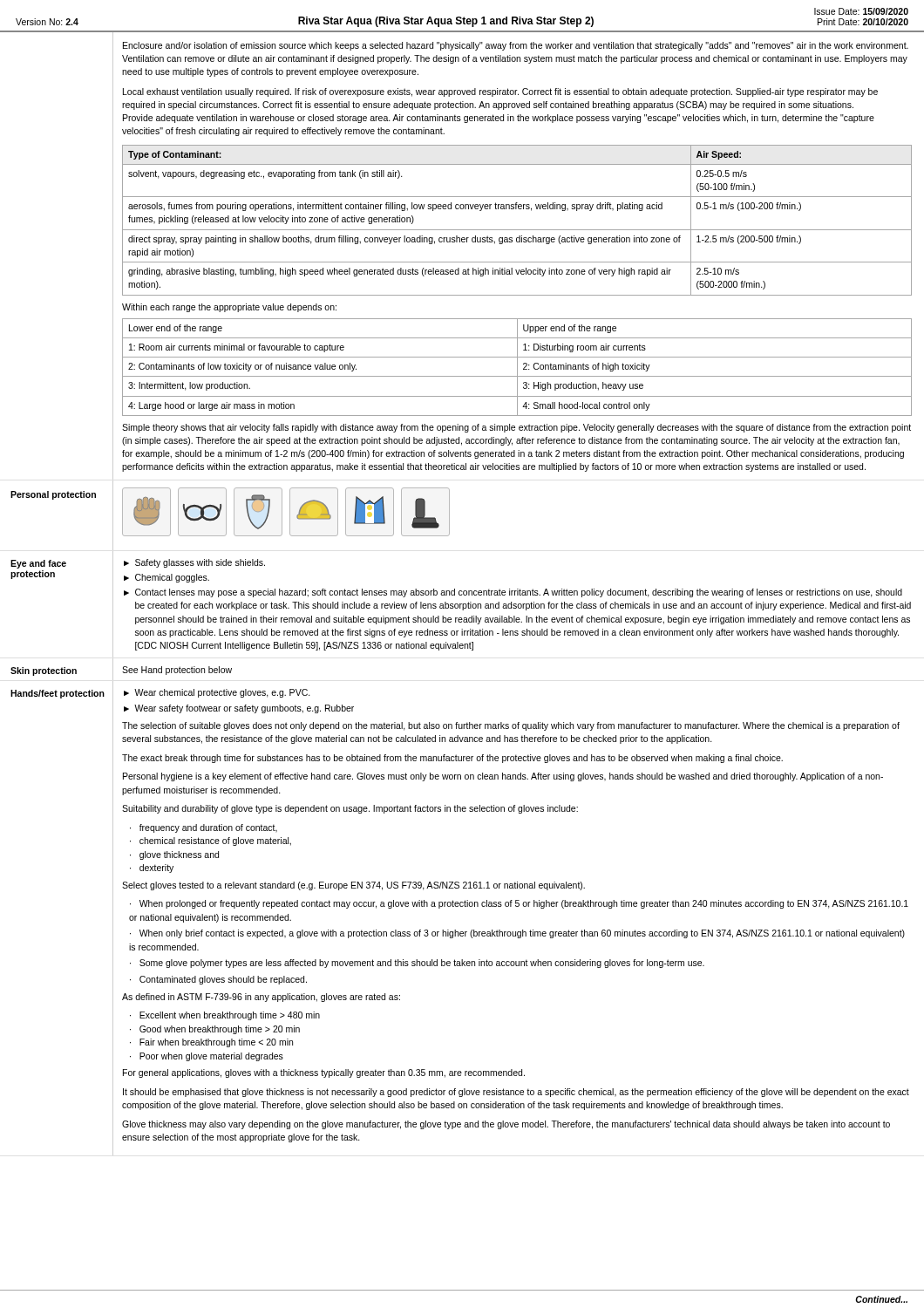
Task: Select the element starting "Enclosure and/or isolation of emission"
Action: (x=515, y=59)
